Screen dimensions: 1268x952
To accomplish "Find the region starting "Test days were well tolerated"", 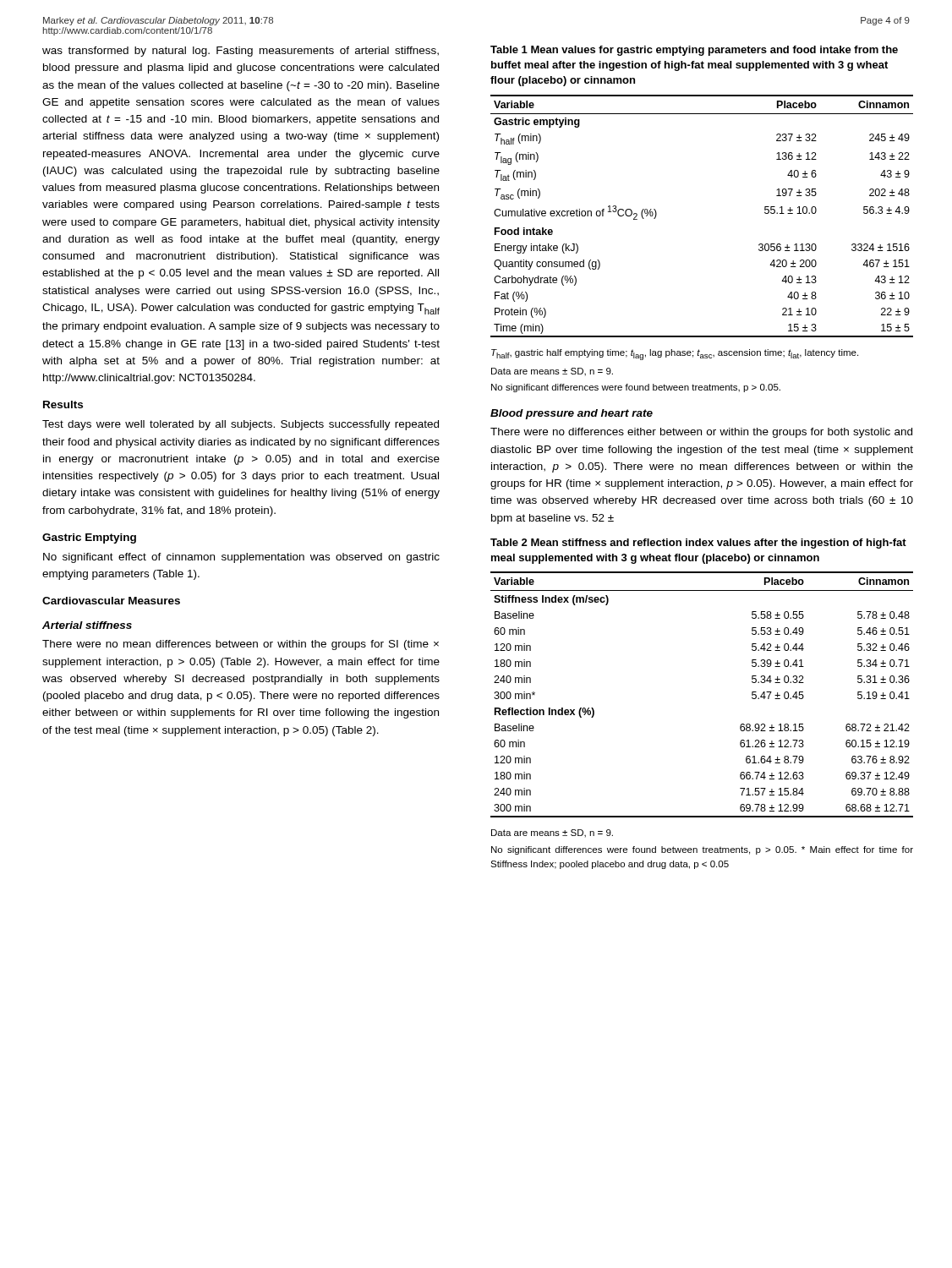I will point(241,468).
